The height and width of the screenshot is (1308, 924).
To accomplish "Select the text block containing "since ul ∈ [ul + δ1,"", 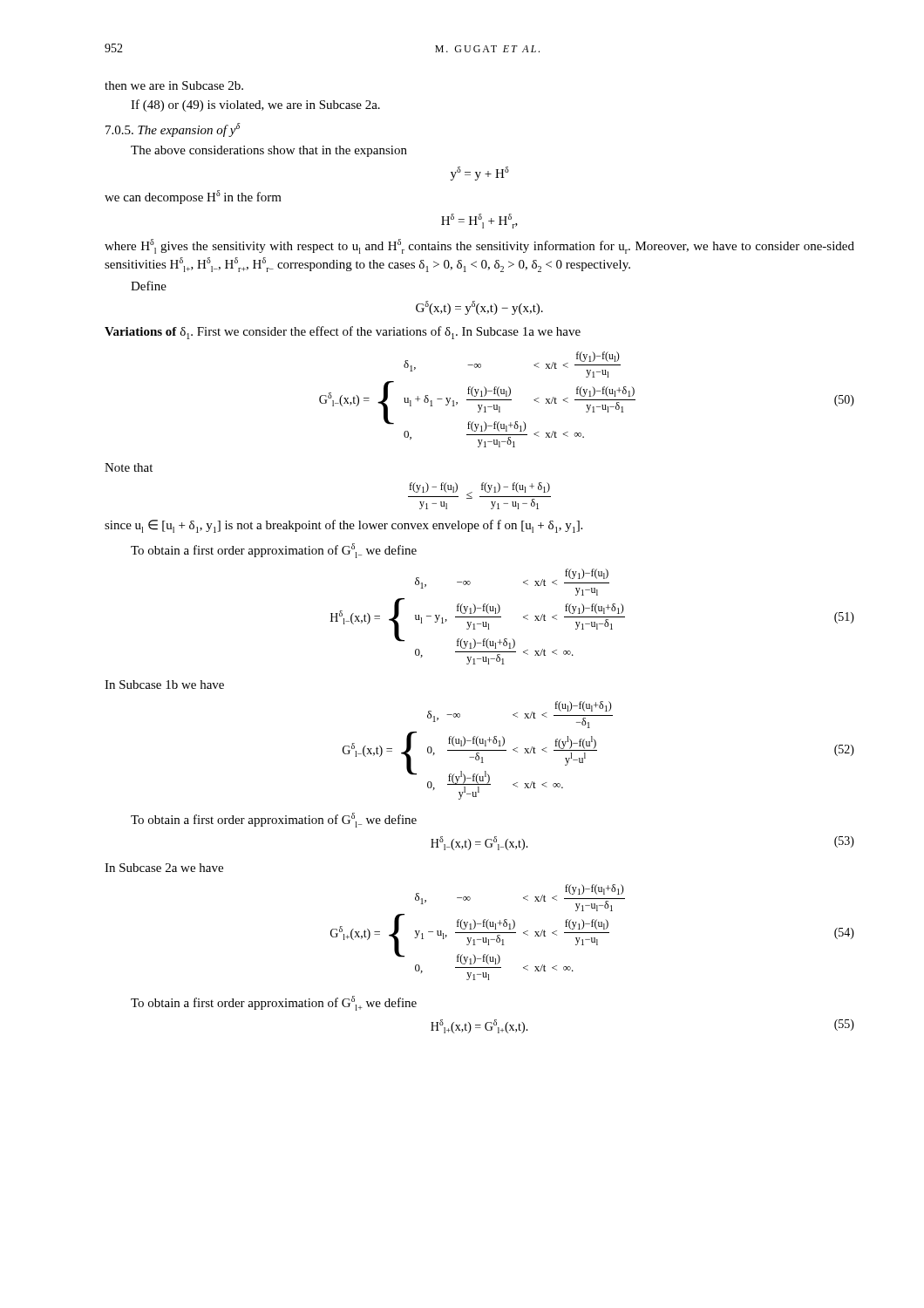I will point(344,526).
